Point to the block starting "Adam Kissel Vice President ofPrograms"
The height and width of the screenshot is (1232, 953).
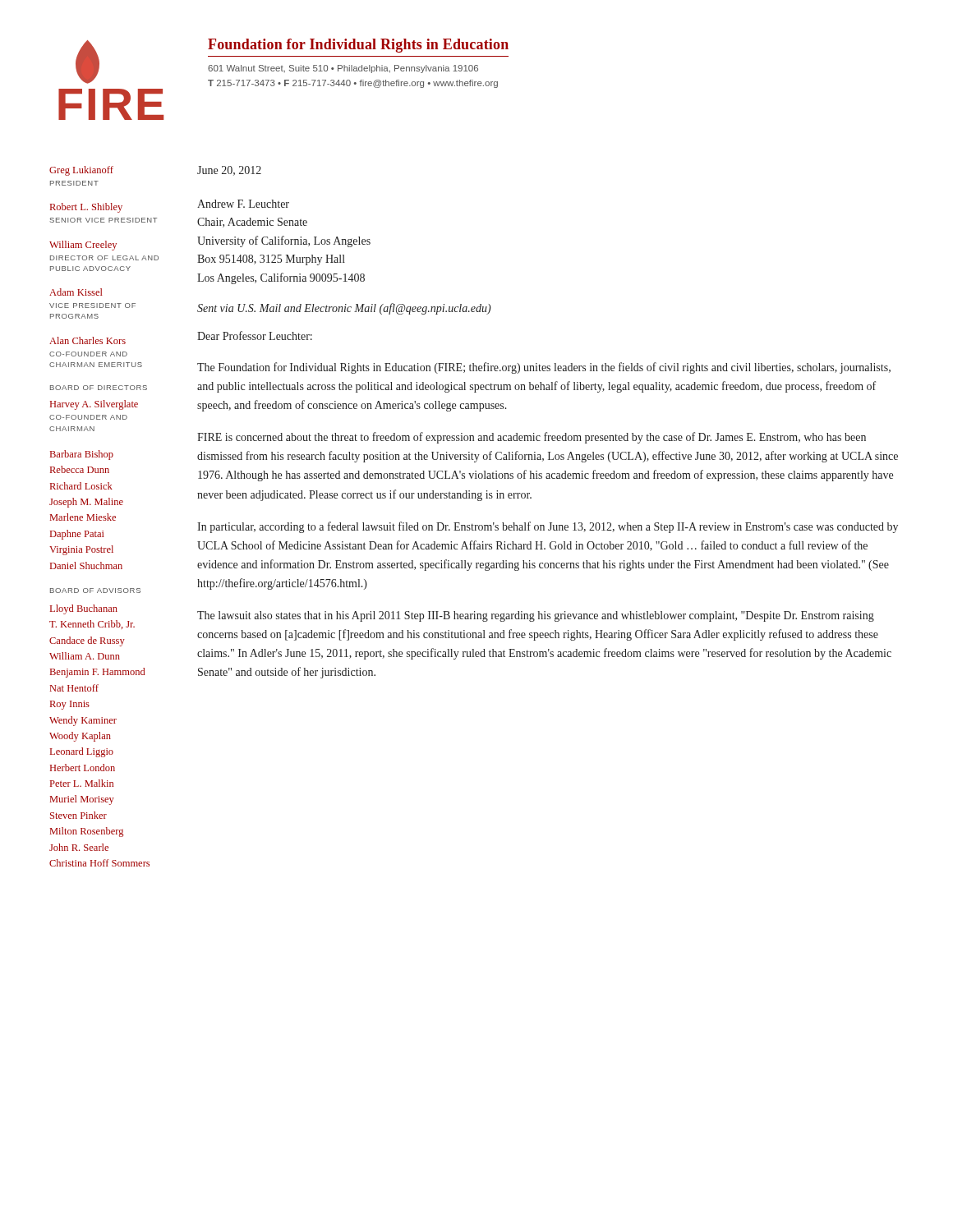pos(115,304)
